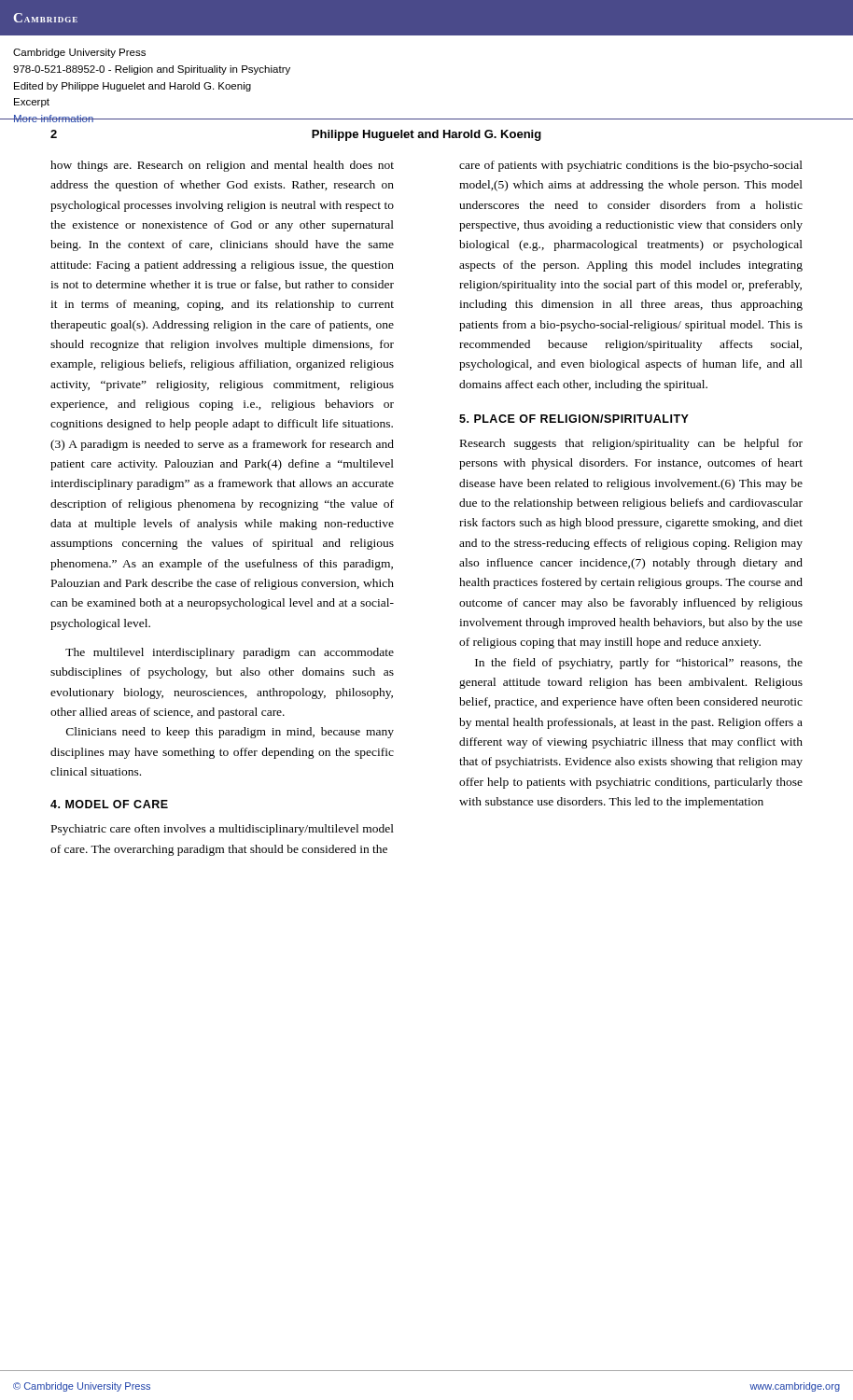Locate the text block that says "In the field of"
This screenshot has height=1400, width=853.
631,732
